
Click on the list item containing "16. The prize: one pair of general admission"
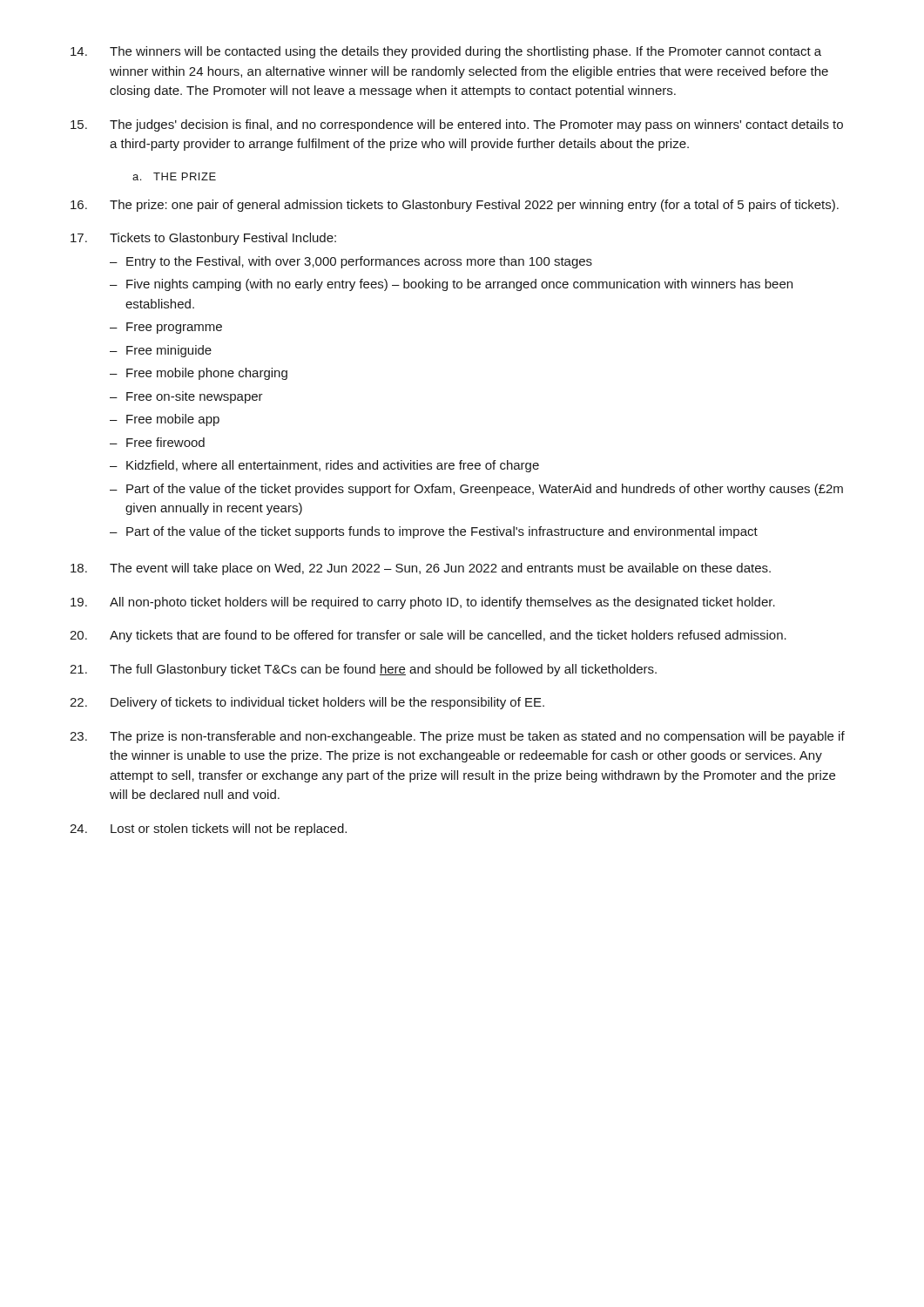click(x=462, y=205)
